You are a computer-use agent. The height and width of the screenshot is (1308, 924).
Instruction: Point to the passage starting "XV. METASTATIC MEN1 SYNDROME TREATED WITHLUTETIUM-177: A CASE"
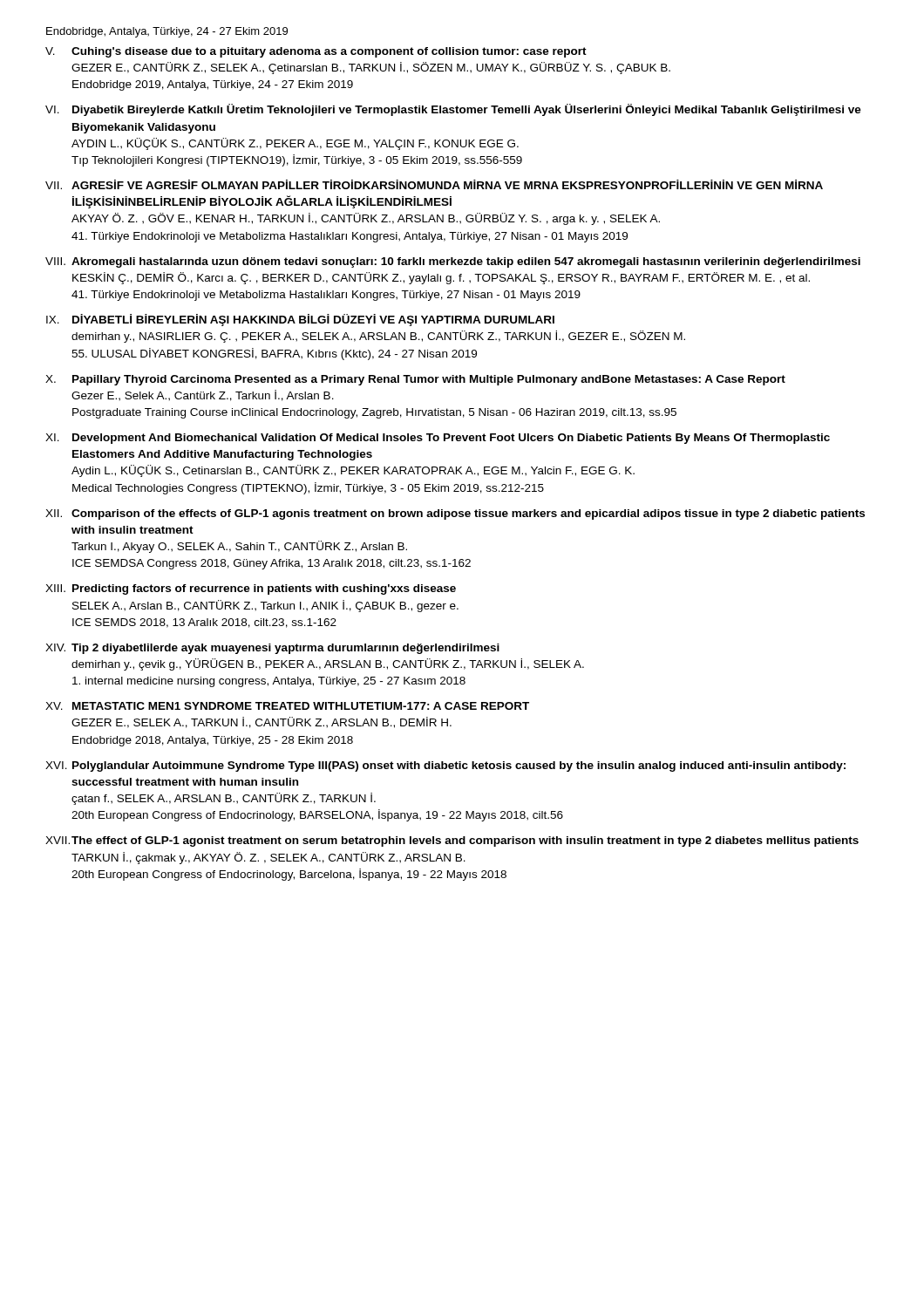pos(462,723)
